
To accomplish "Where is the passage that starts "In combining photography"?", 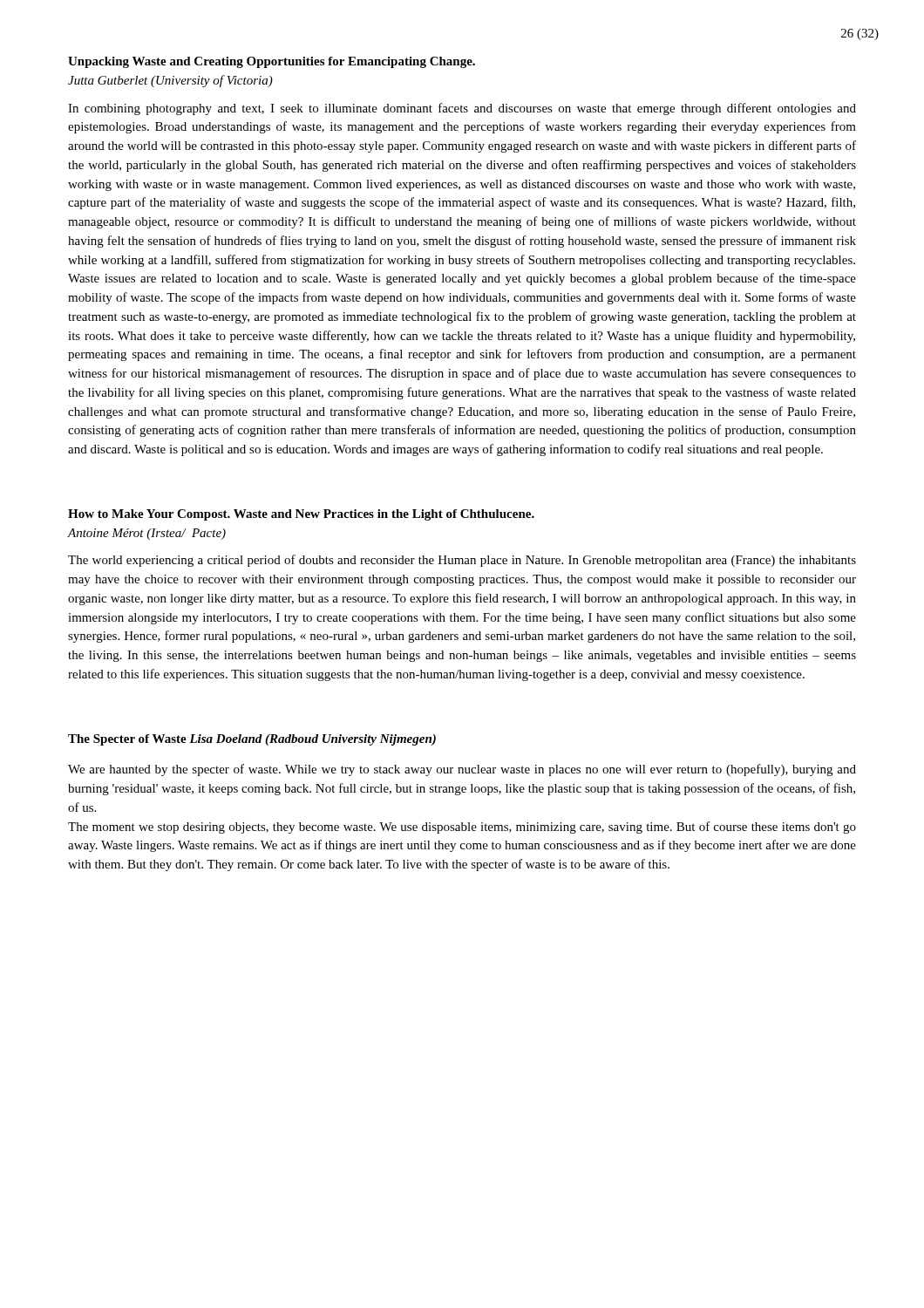I will click(x=462, y=278).
